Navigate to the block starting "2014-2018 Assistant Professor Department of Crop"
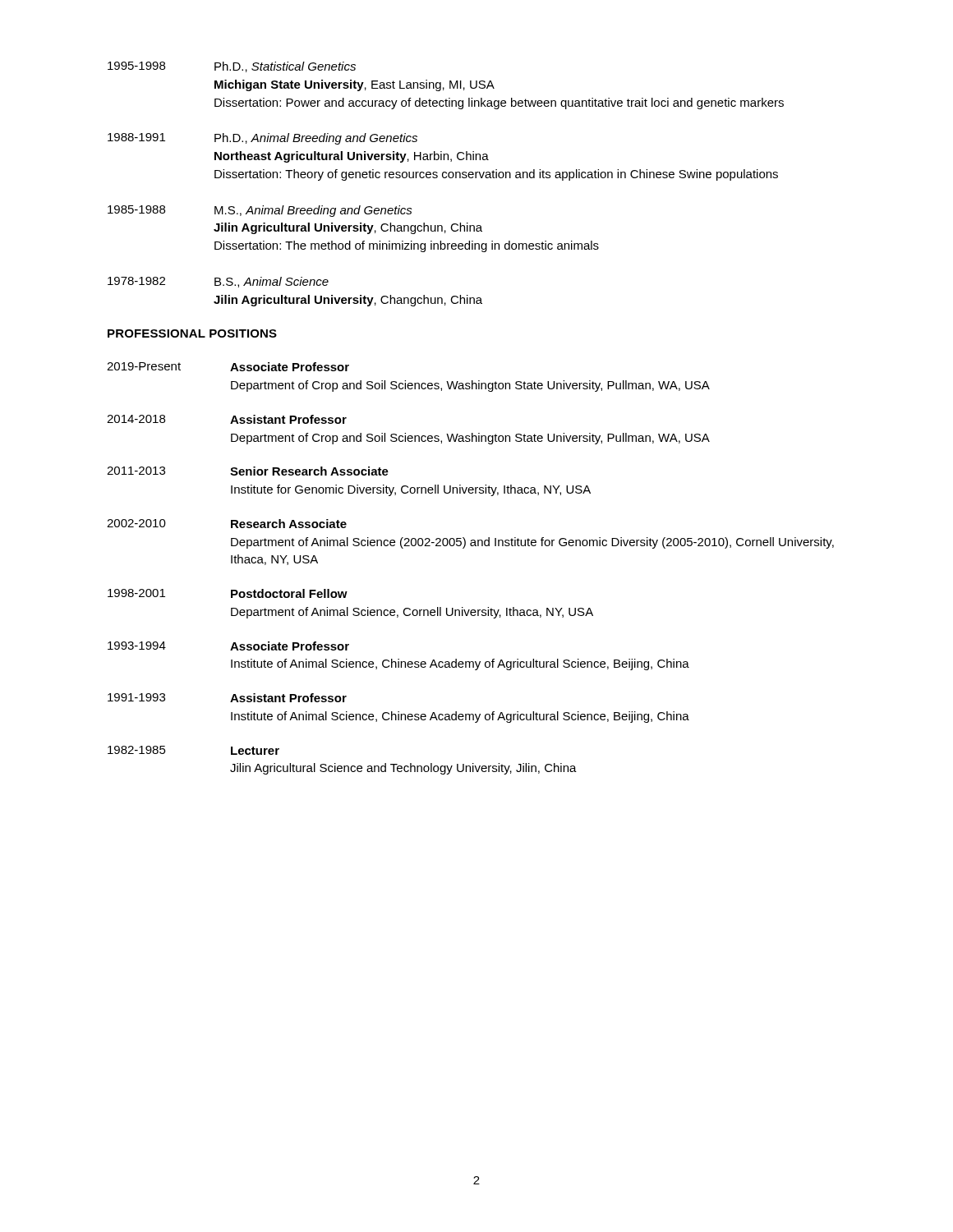The image size is (953, 1232). [x=476, y=428]
